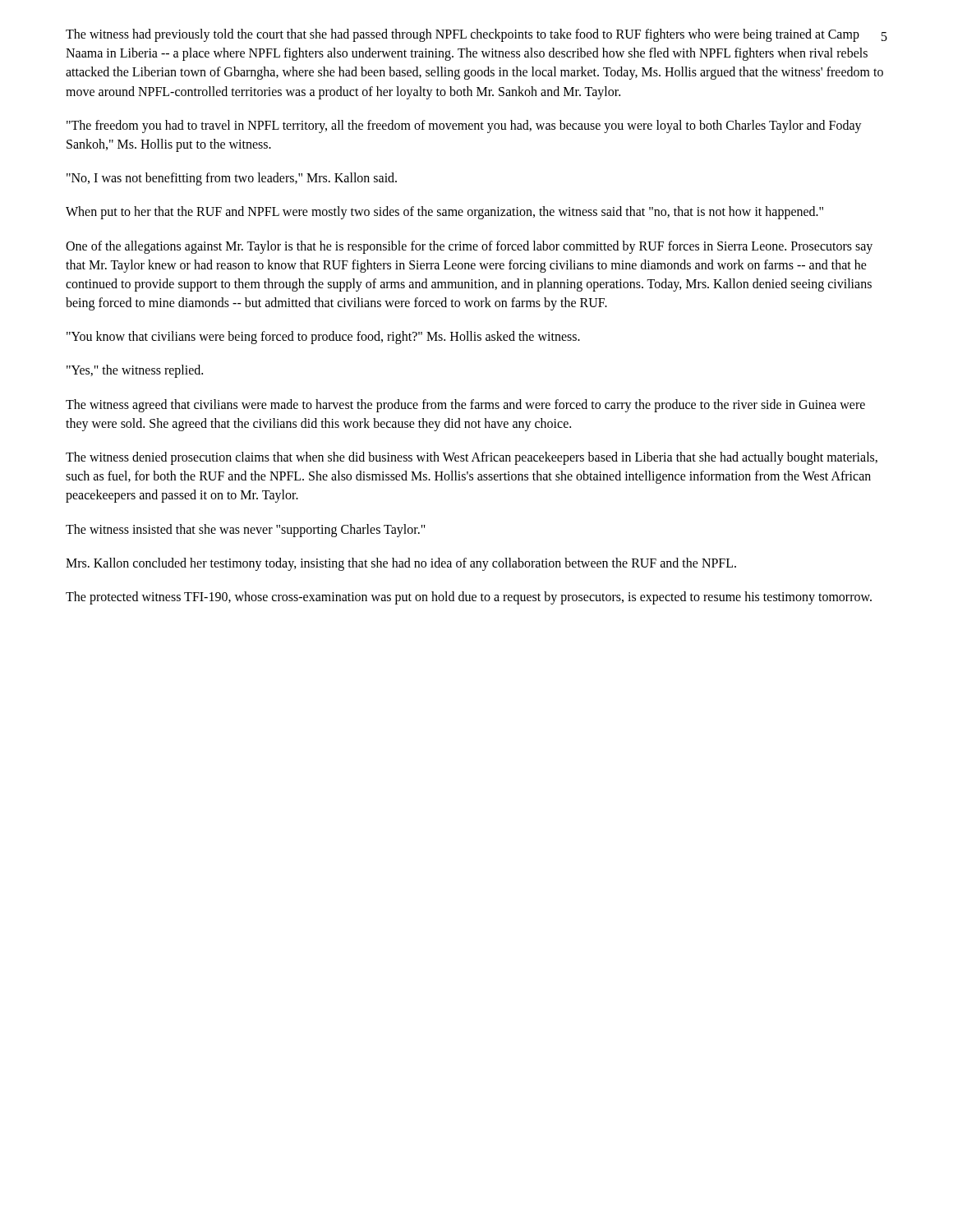Where is the passage that starts ""You know that civilians"?
953x1232 pixels.
coord(323,337)
